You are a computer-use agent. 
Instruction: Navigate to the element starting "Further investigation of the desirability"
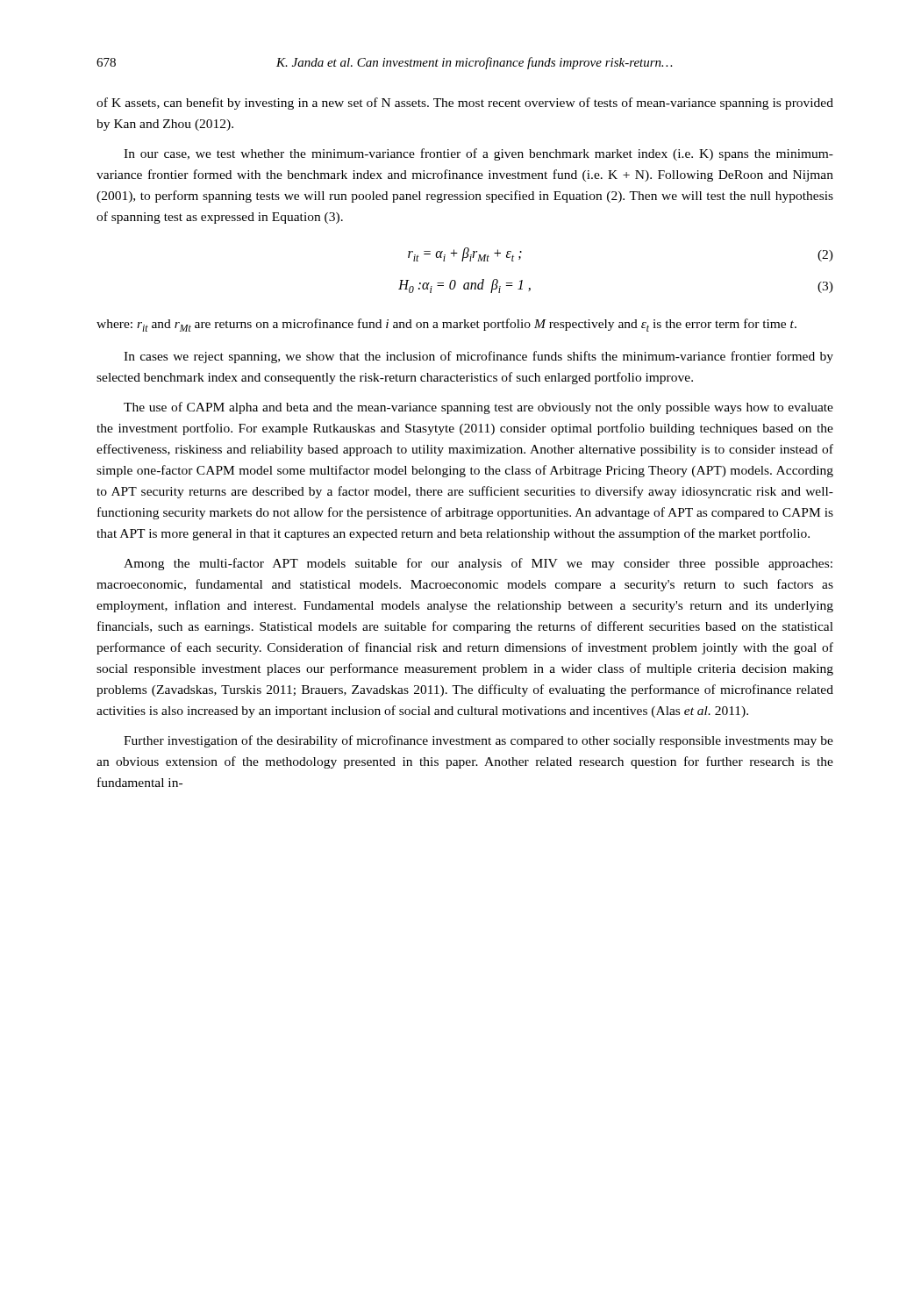coord(465,762)
